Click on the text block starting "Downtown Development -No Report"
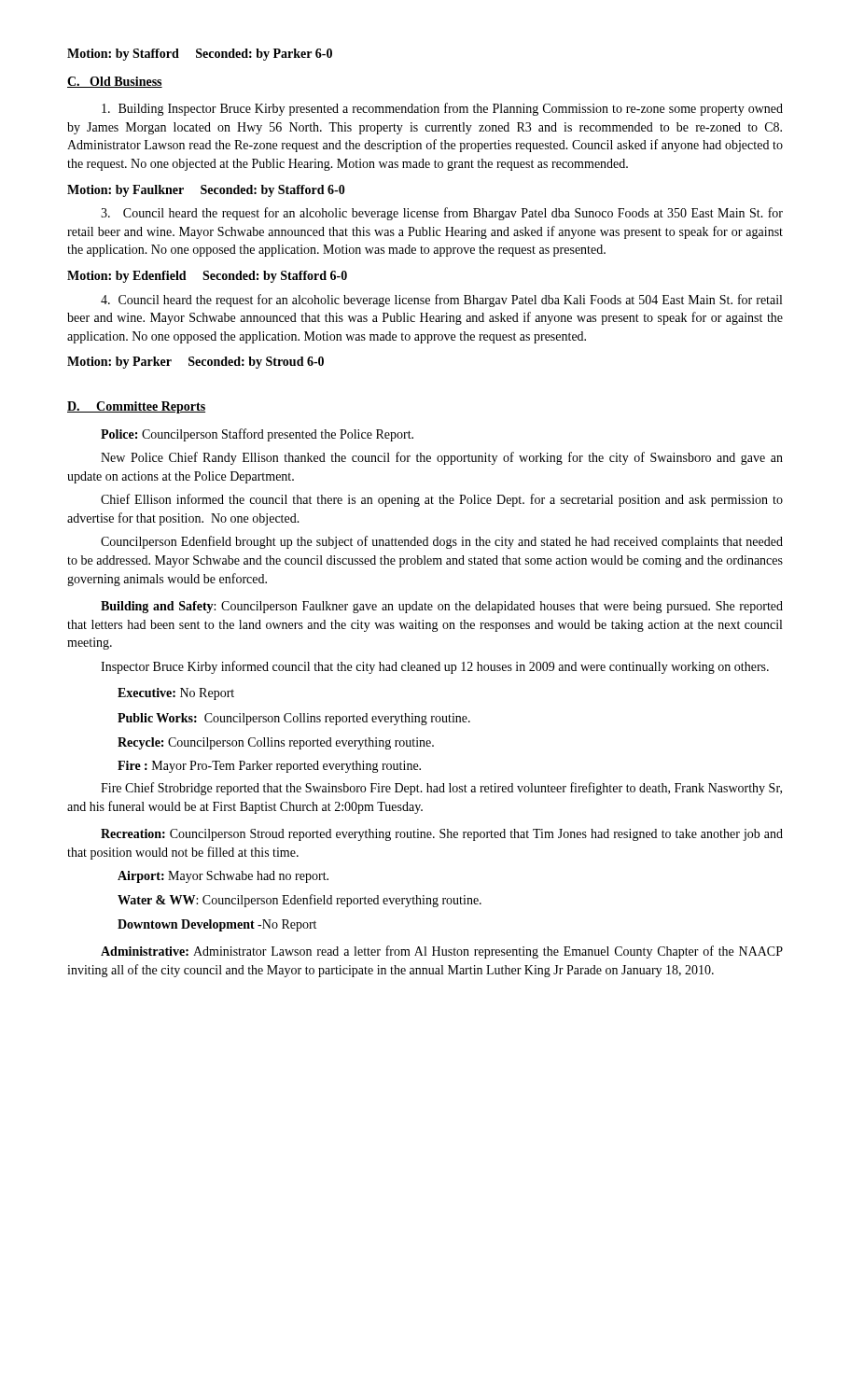850x1400 pixels. pyautogui.click(x=217, y=924)
